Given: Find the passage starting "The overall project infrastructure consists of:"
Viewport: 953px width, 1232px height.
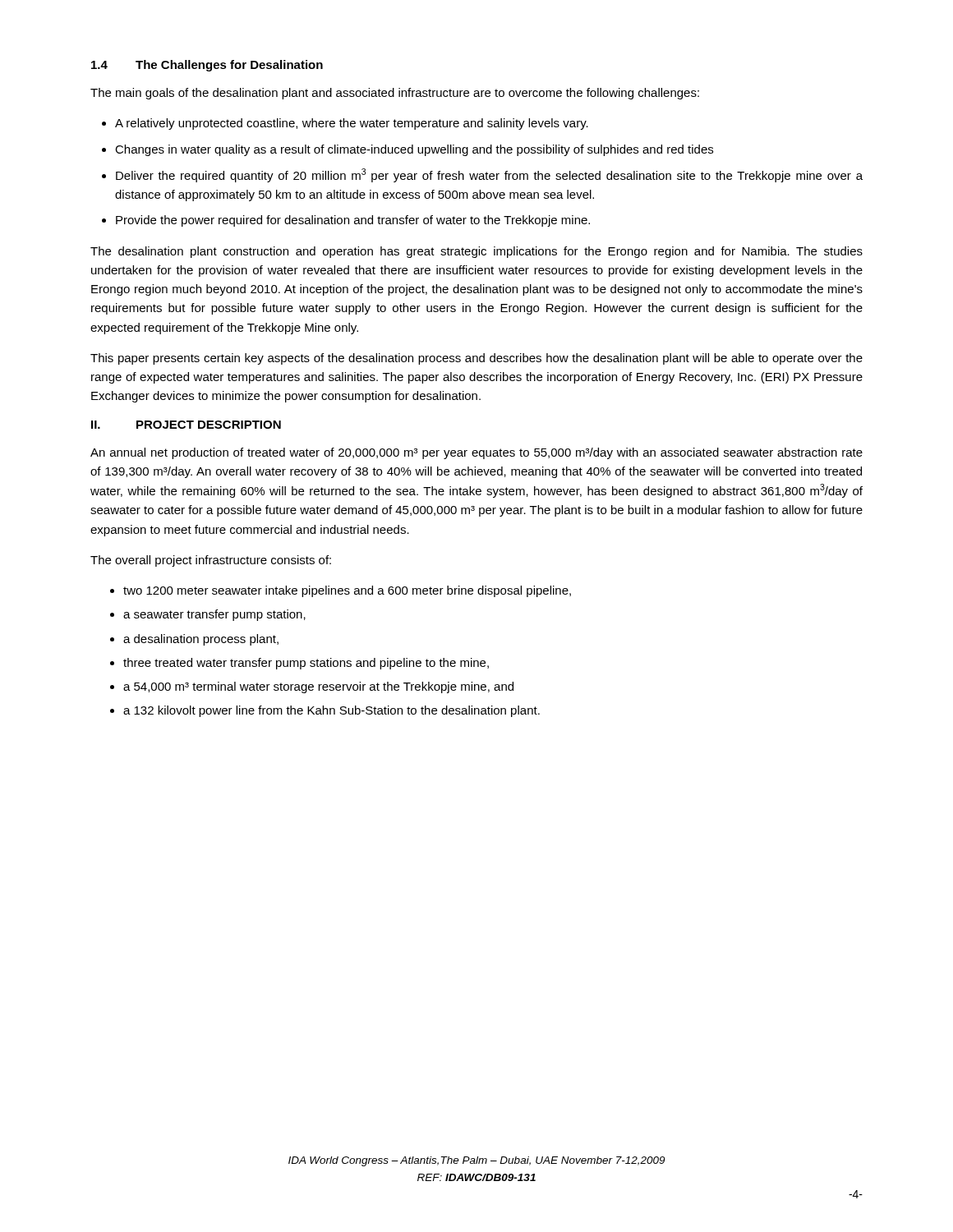Looking at the screenshot, I should tap(211, 561).
